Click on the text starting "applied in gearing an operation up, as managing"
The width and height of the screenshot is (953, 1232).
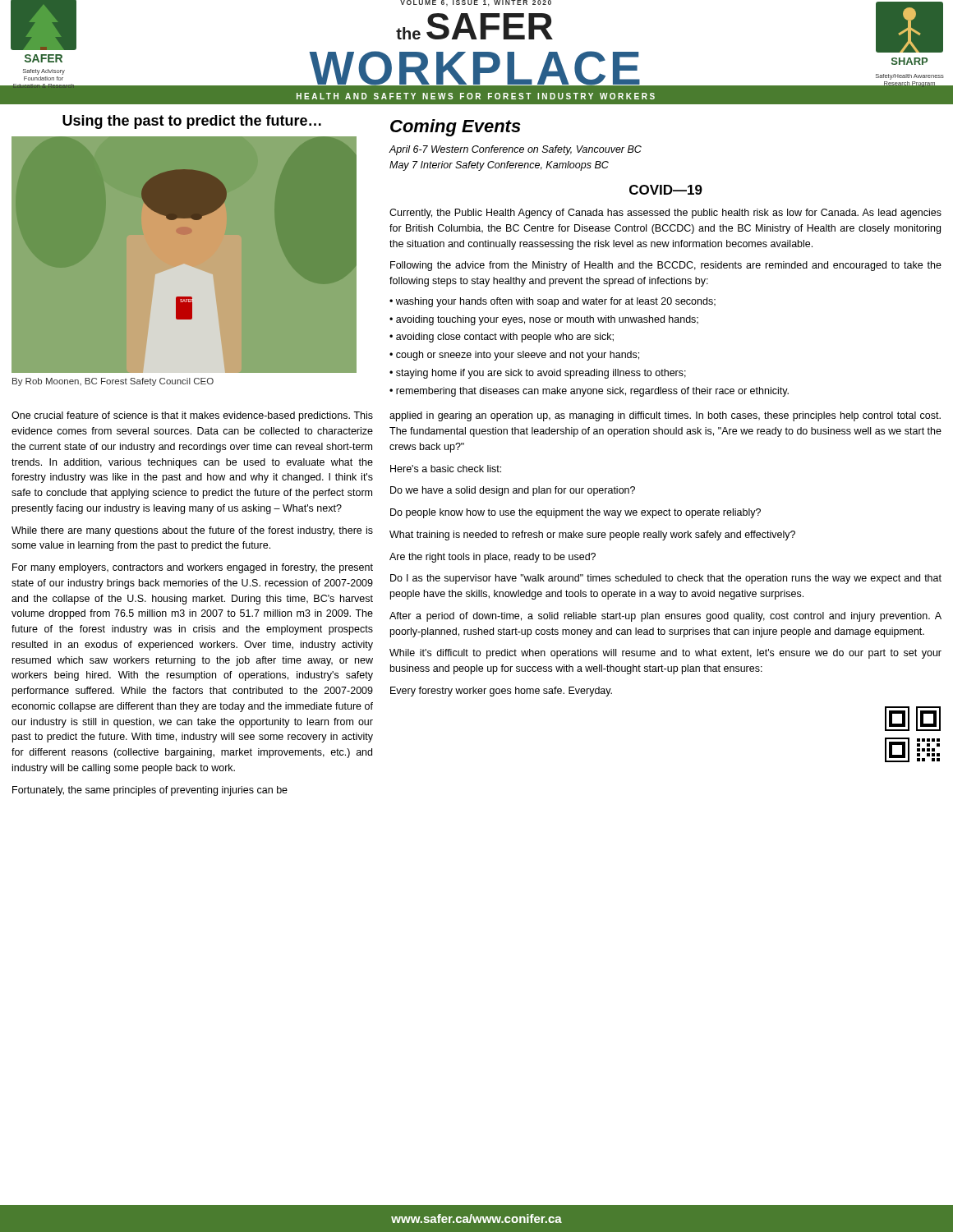point(665,416)
